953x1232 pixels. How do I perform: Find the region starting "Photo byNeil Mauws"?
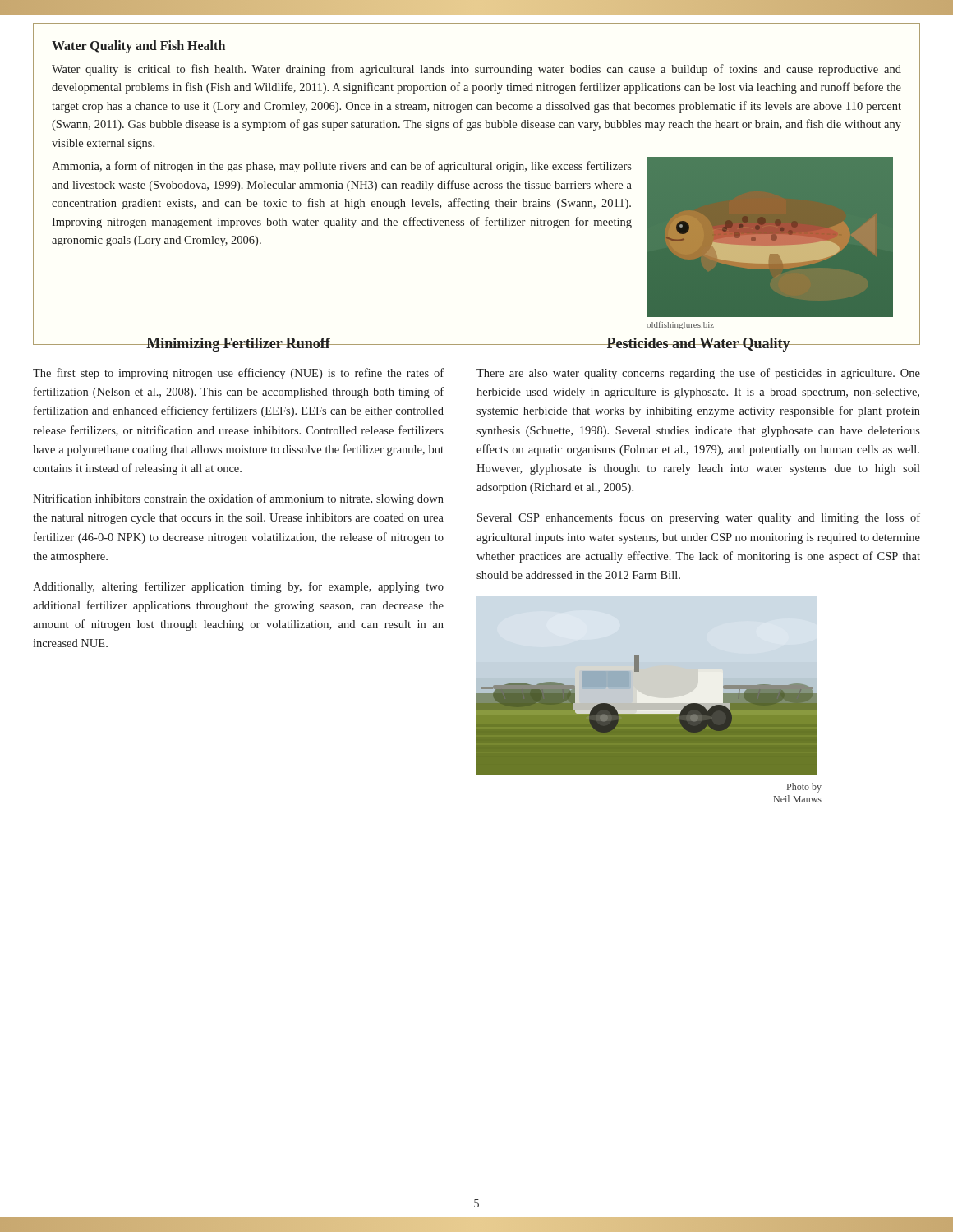coord(797,793)
